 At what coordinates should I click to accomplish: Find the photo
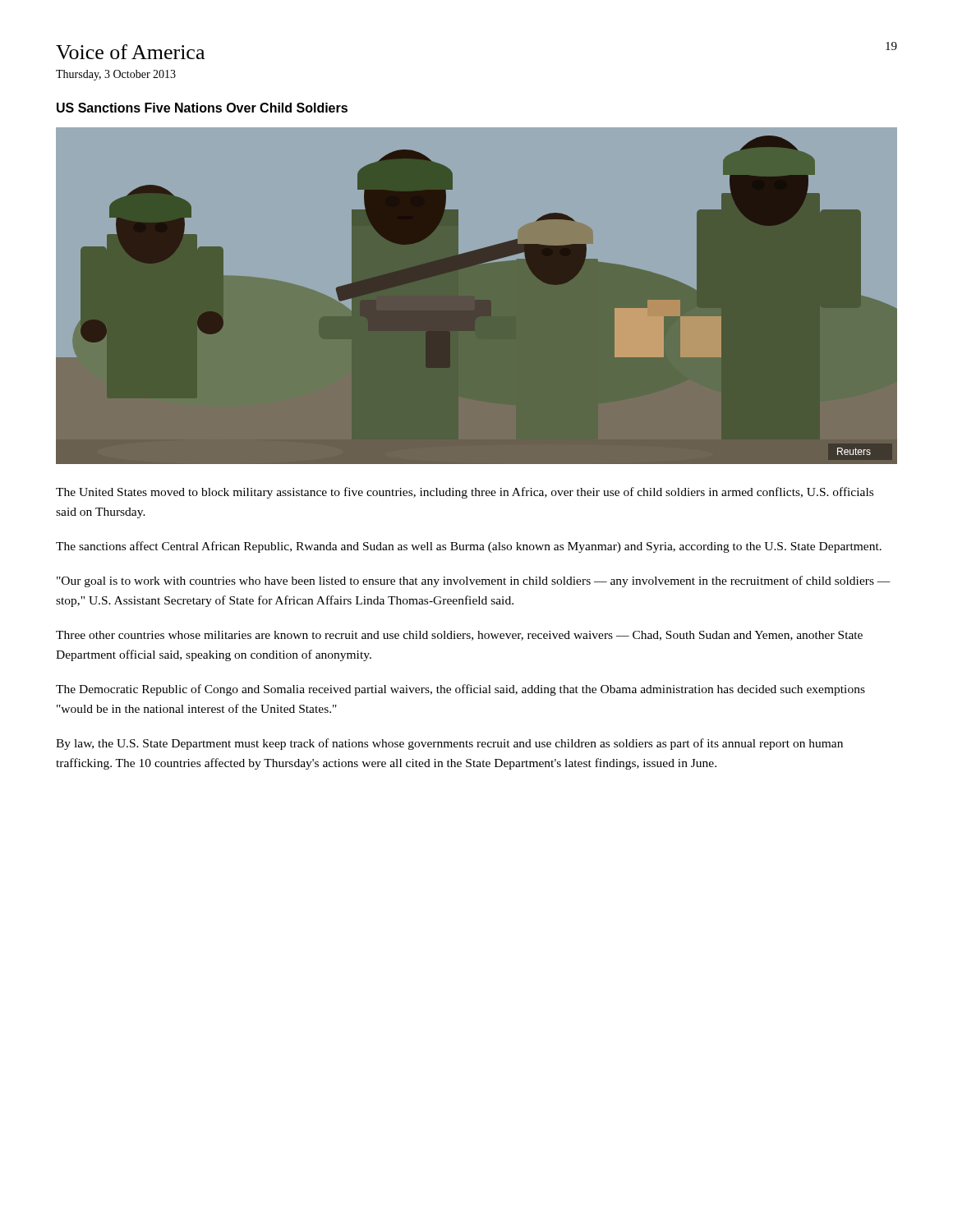[x=476, y=295]
